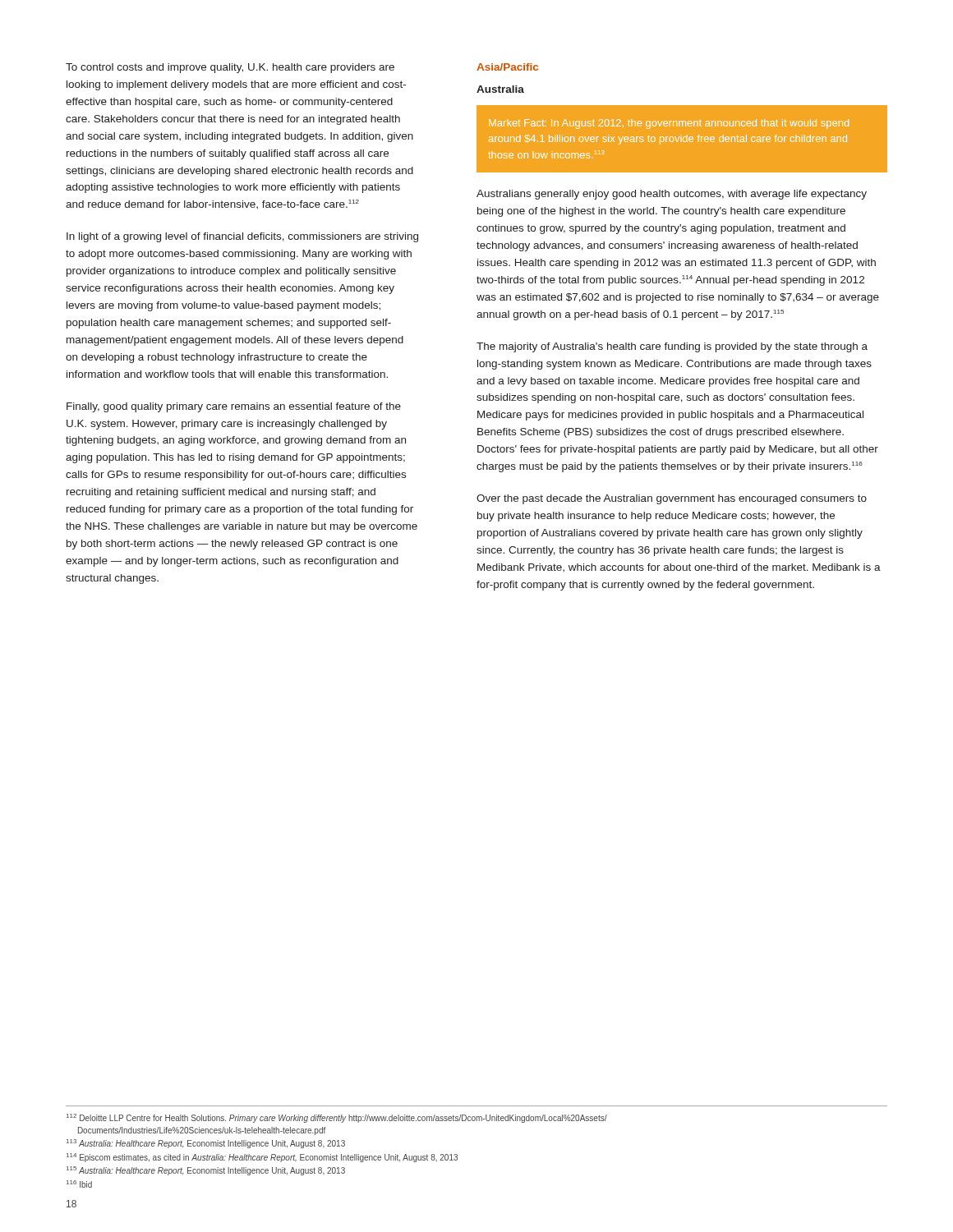Click on the passage starting "Finally, good quality primary care remains an essential"
Screen dimensions: 1232x953
coord(242,492)
